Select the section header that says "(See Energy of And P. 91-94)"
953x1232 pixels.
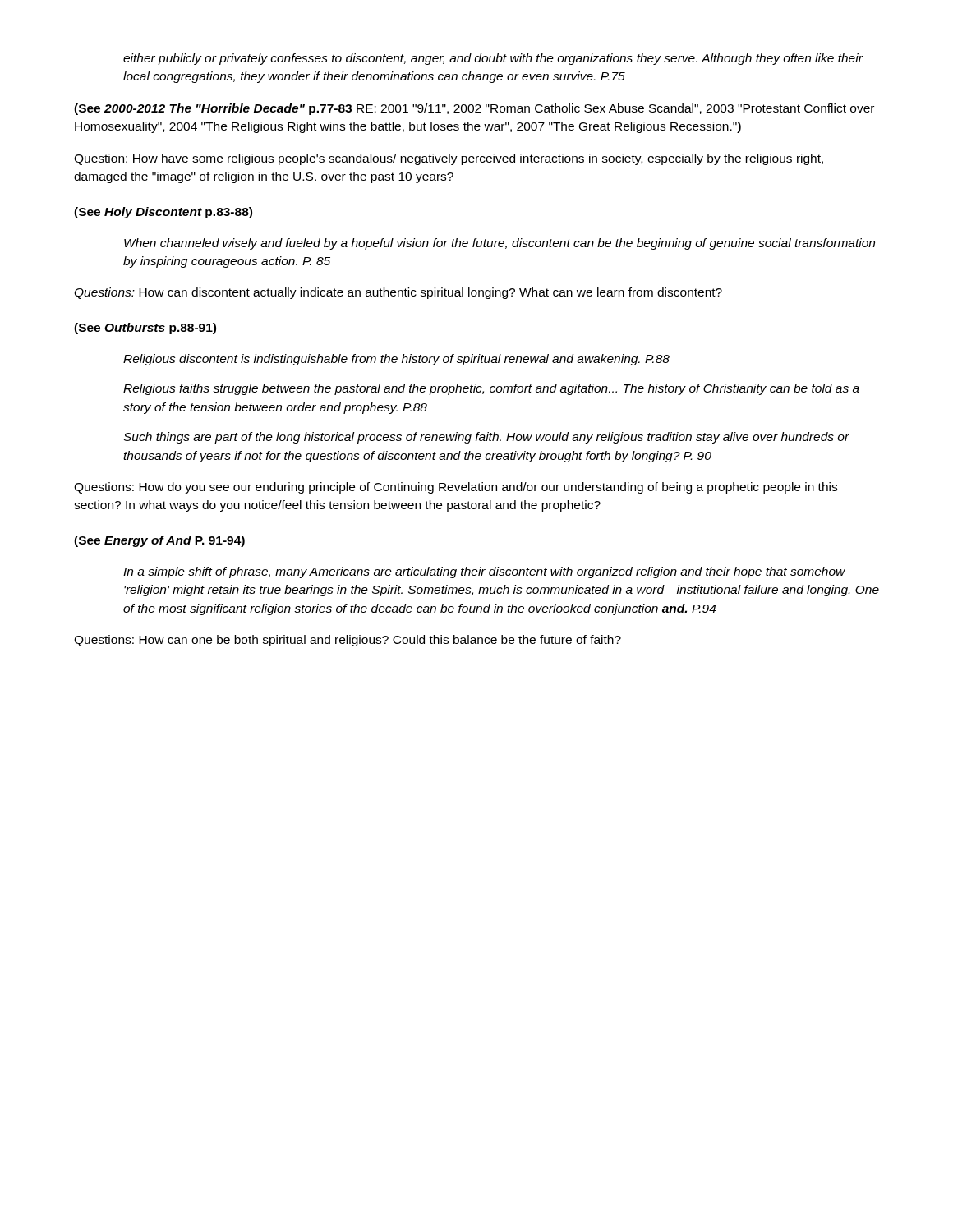click(x=159, y=541)
